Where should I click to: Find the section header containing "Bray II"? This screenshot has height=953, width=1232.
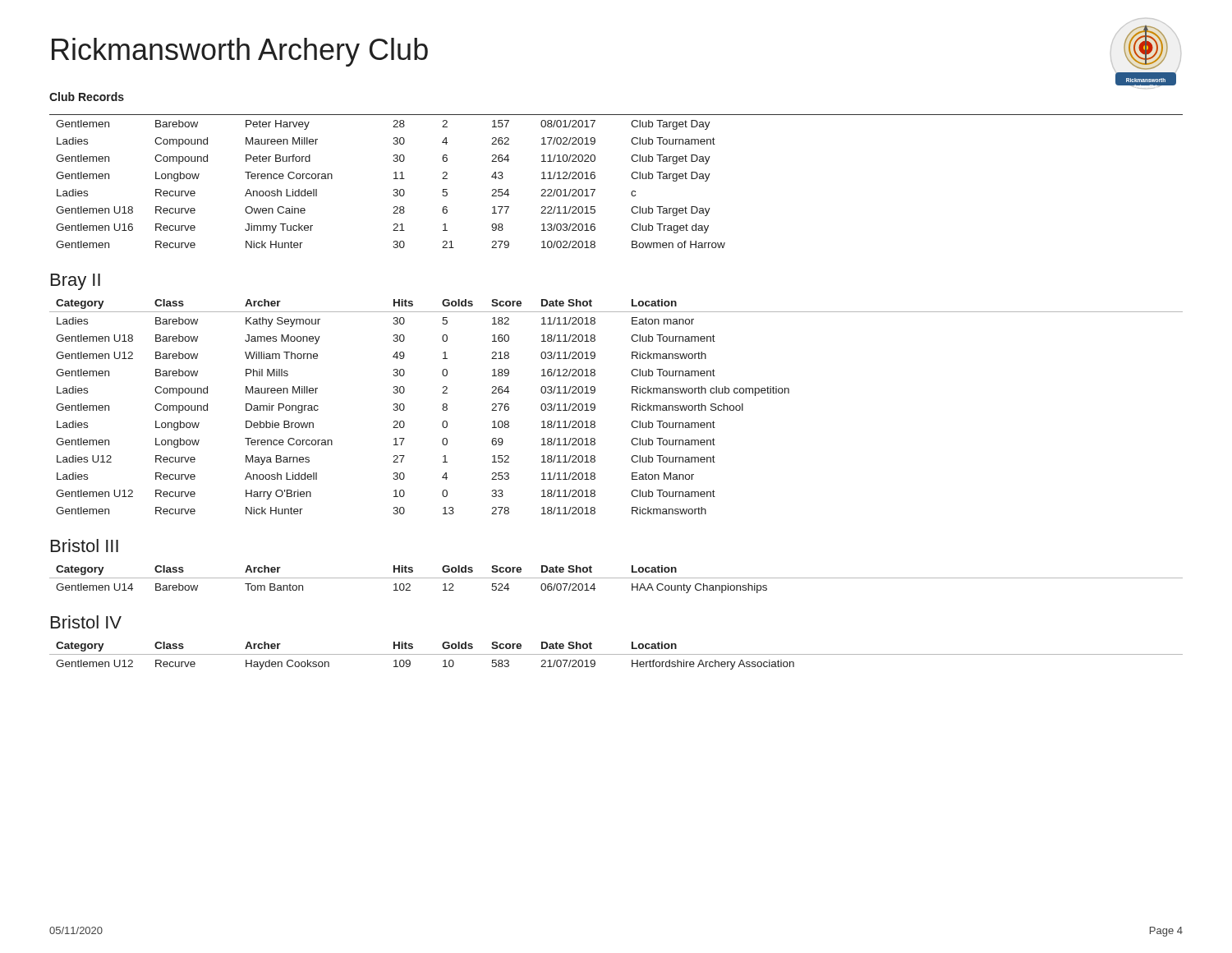[x=75, y=280]
